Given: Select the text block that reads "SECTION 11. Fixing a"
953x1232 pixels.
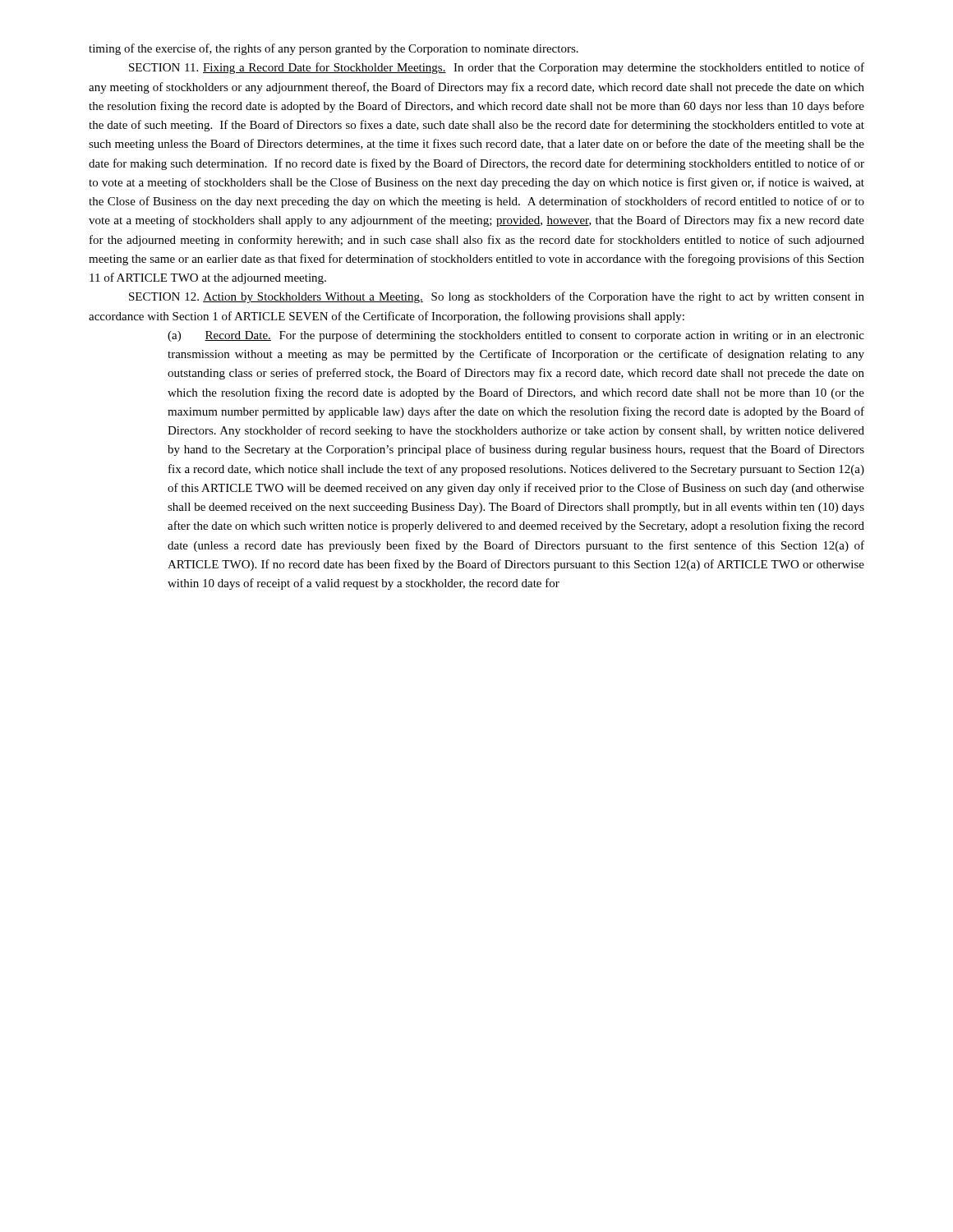Looking at the screenshot, I should (x=476, y=173).
